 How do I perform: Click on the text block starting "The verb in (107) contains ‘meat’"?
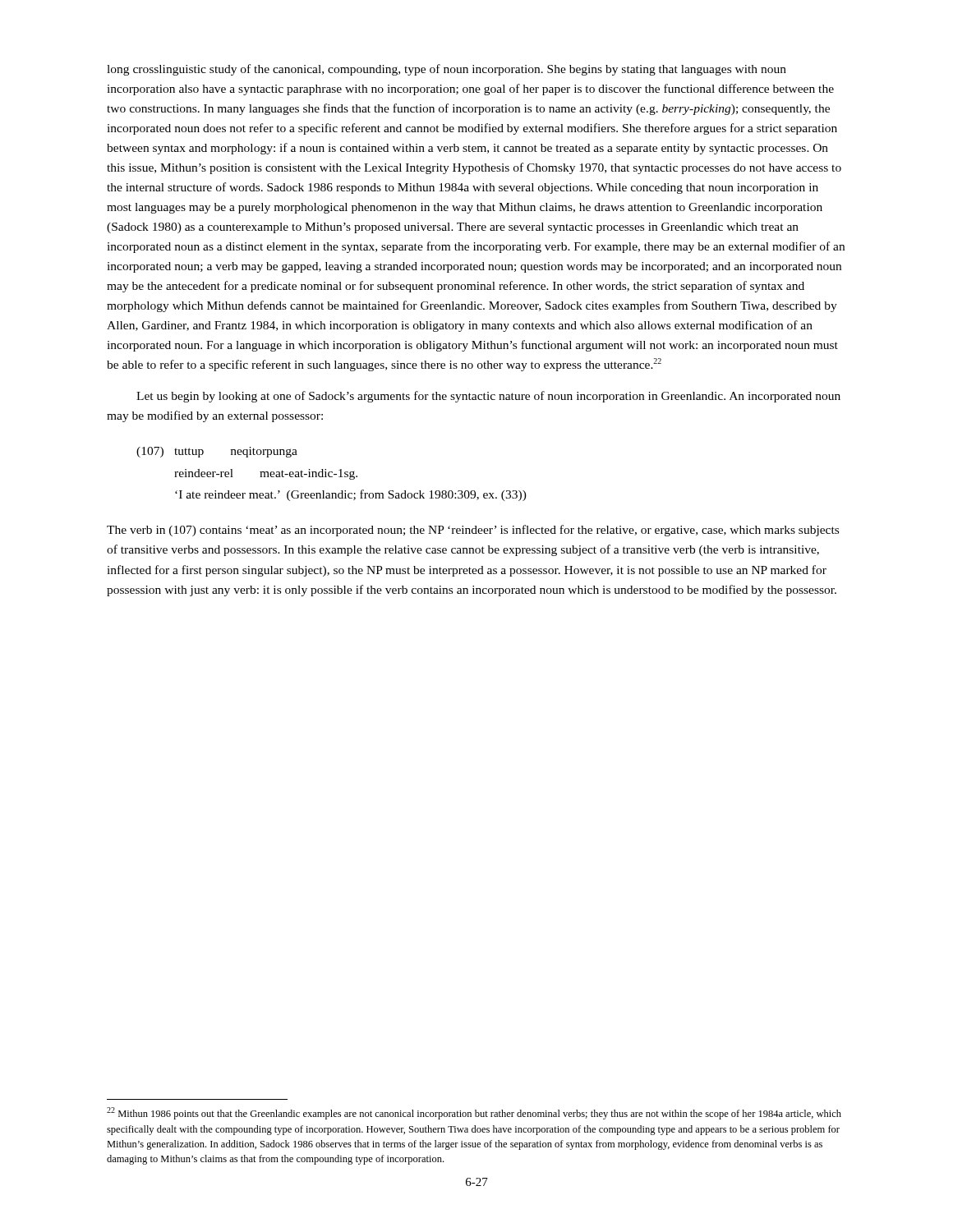[473, 559]
